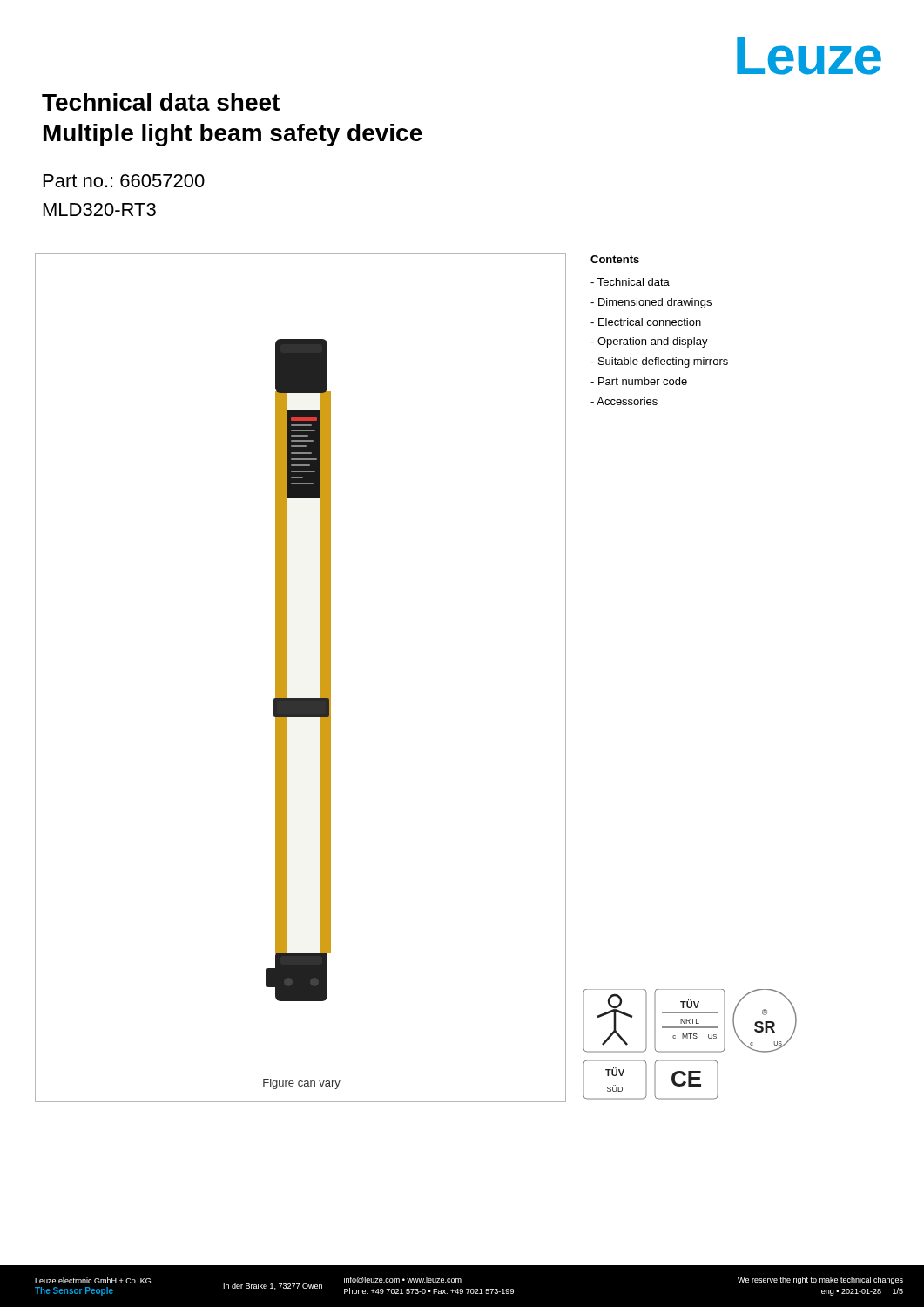
Task: Select the section header
Action: (x=615, y=259)
